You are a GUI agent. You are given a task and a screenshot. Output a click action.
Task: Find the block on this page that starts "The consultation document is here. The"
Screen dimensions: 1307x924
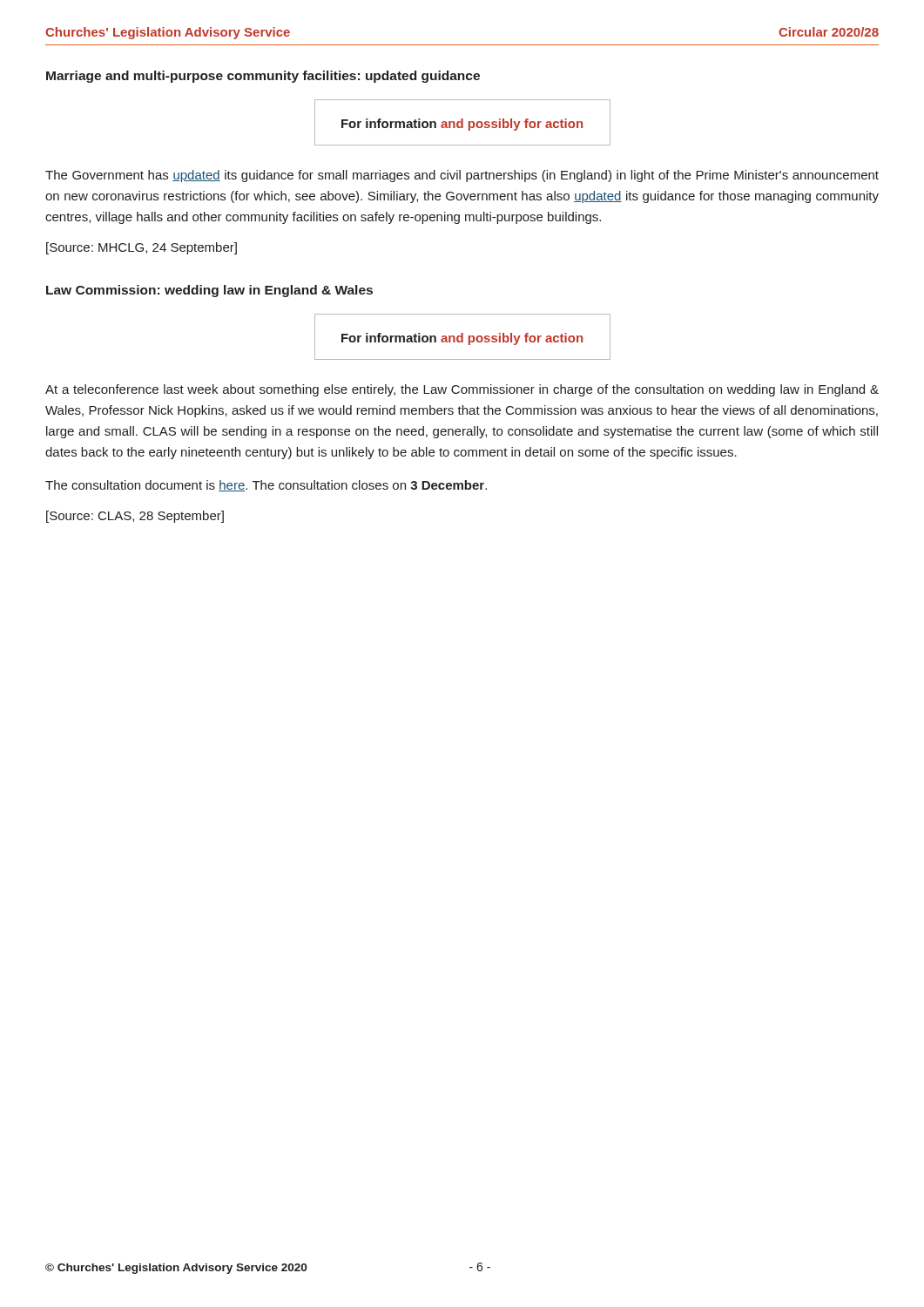(x=267, y=485)
